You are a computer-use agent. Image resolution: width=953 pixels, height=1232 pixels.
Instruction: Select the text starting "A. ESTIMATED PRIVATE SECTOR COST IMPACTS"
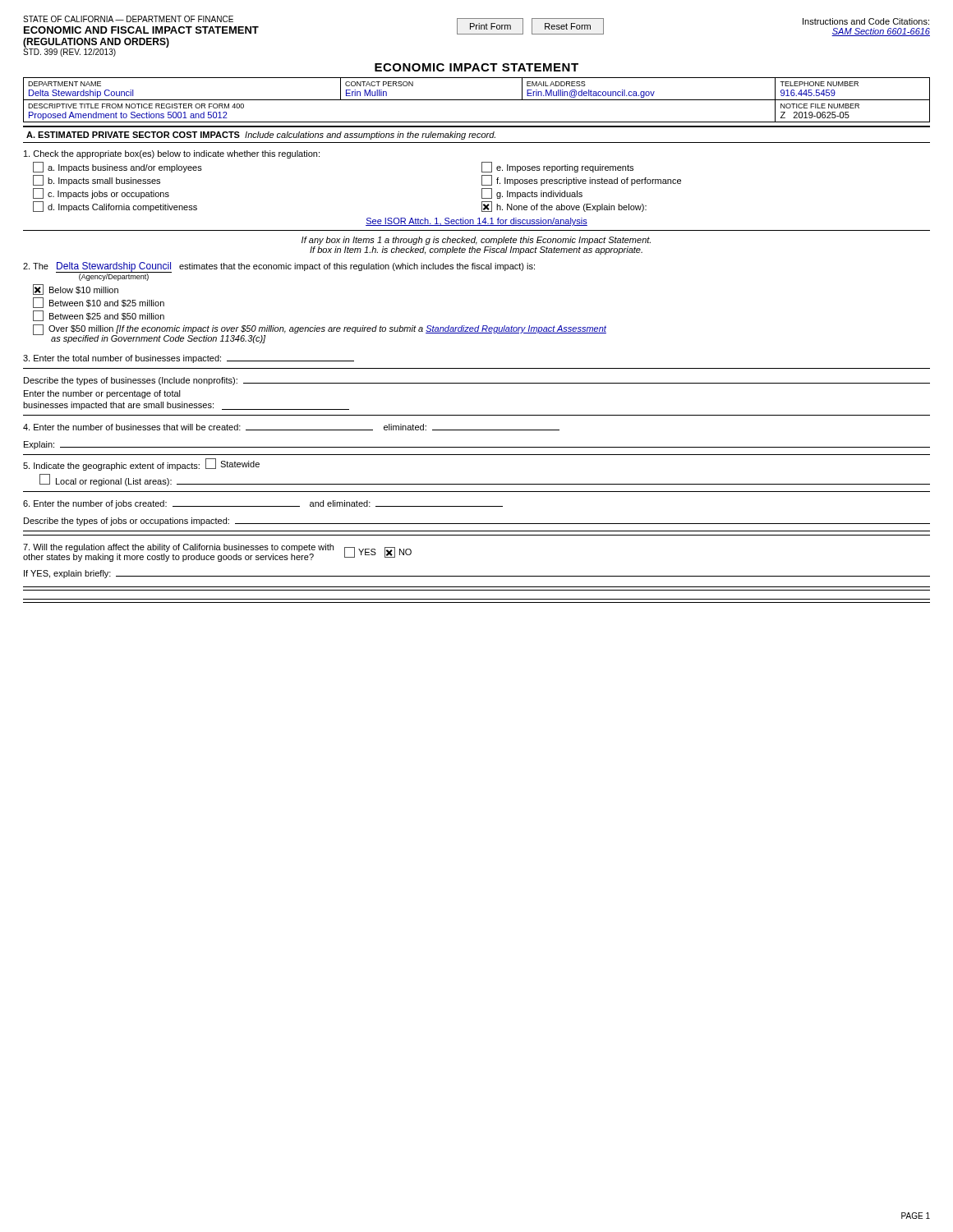pyautogui.click(x=261, y=135)
